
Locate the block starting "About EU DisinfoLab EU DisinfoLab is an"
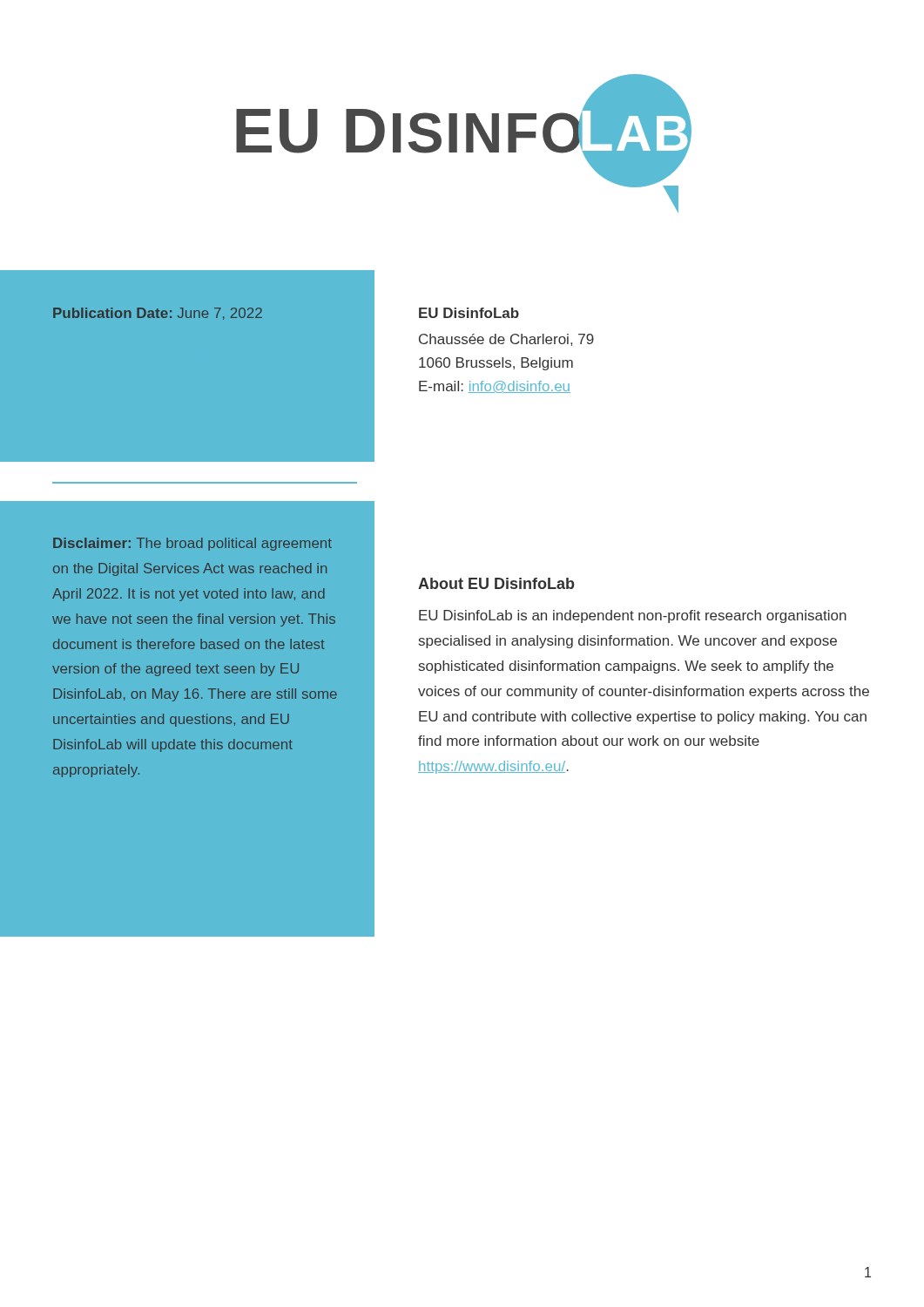tap(645, 678)
